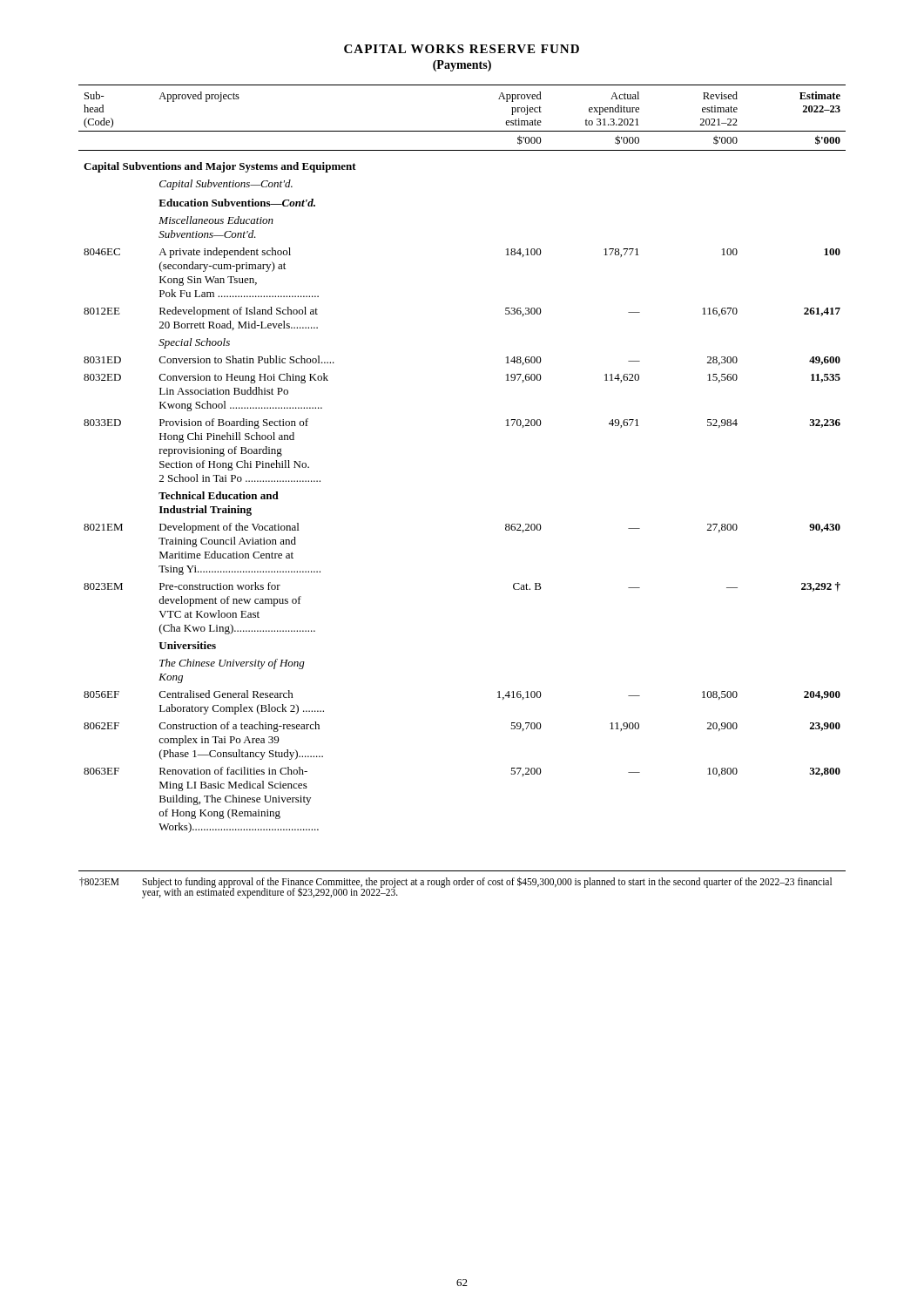924x1307 pixels.
Task: Find the element starting "CAPITAL WORKS RESERVE FUND (Payments)"
Action: [462, 57]
